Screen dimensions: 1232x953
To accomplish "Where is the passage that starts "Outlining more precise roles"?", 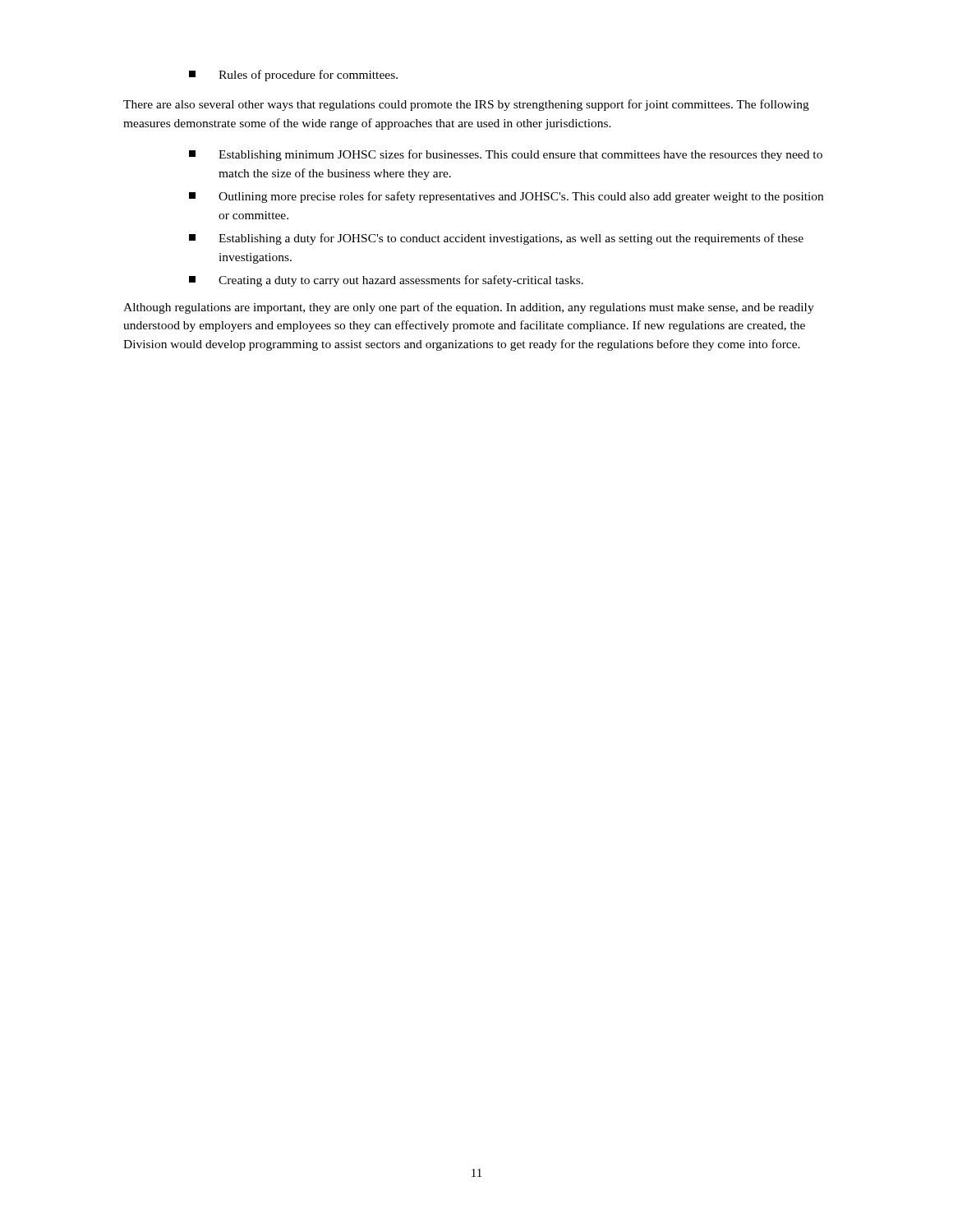I will pyautogui.click(x=509, y=206).
